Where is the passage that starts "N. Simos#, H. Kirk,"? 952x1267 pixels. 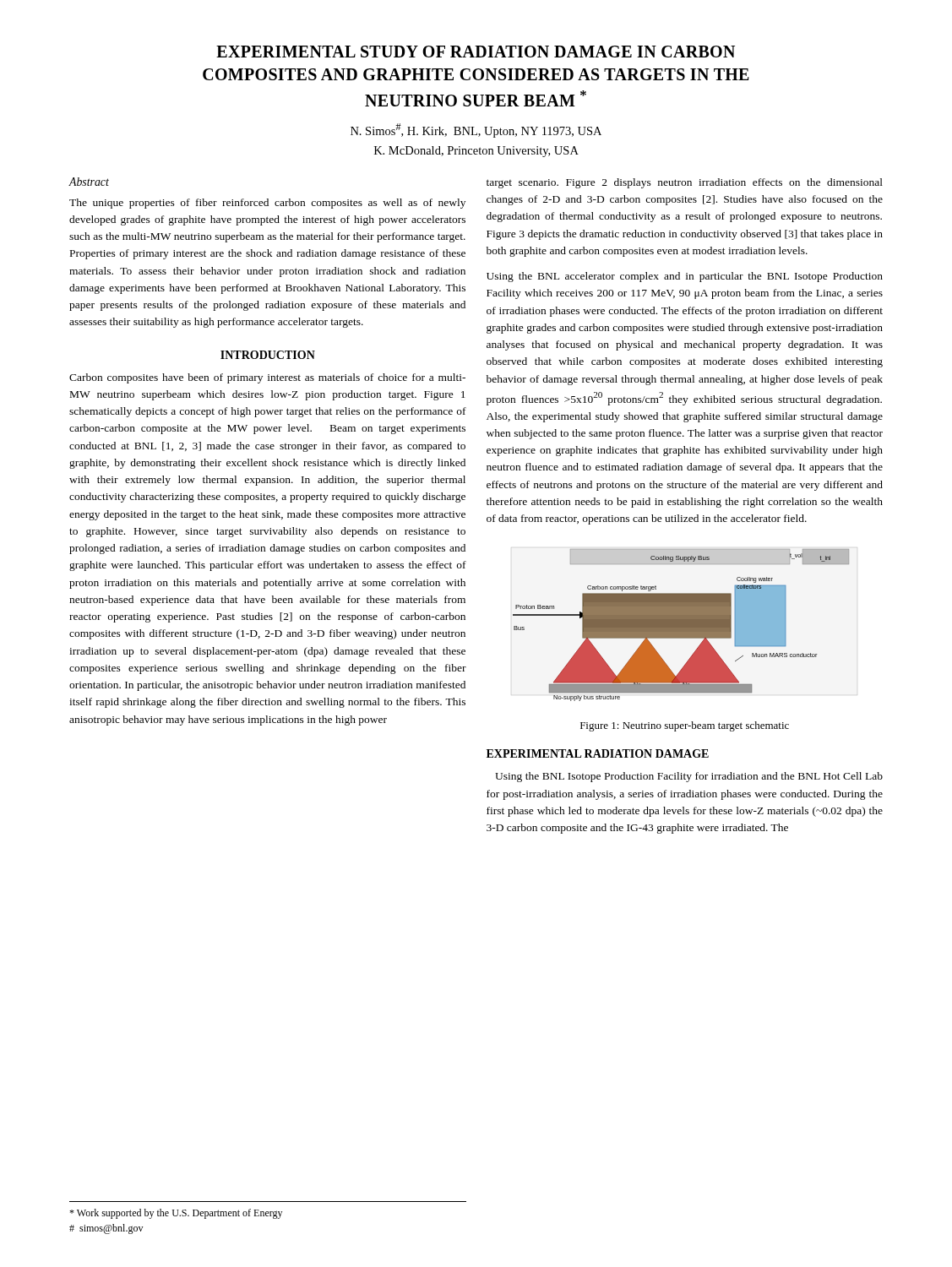476,139
